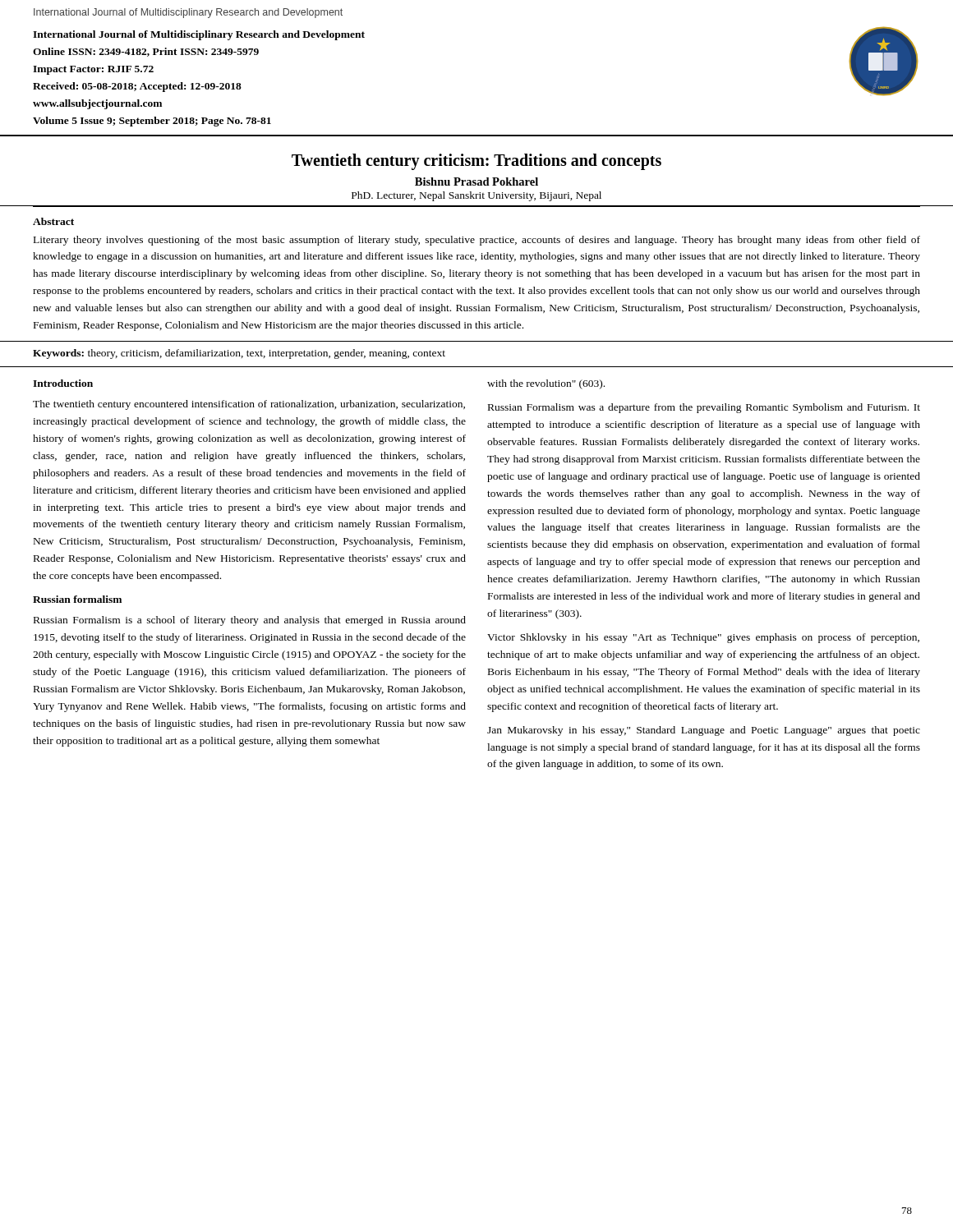Locate the text block that says "with the revolution" (603). Russian Formalism was a"
The height and width of the screenshot is (1232, 953).
tap(704, 574)
